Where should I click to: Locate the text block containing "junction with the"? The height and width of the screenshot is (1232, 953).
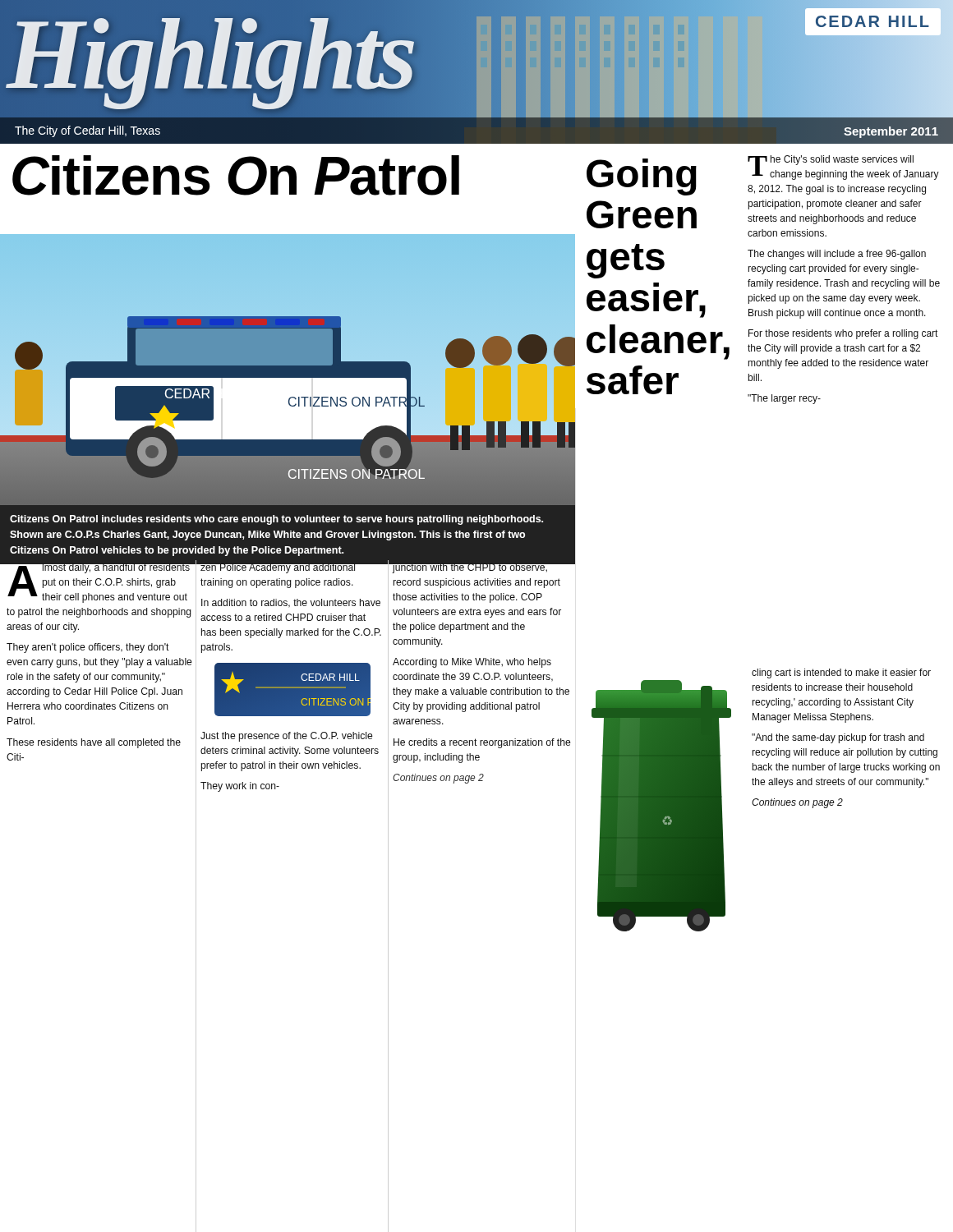(483, 673)
